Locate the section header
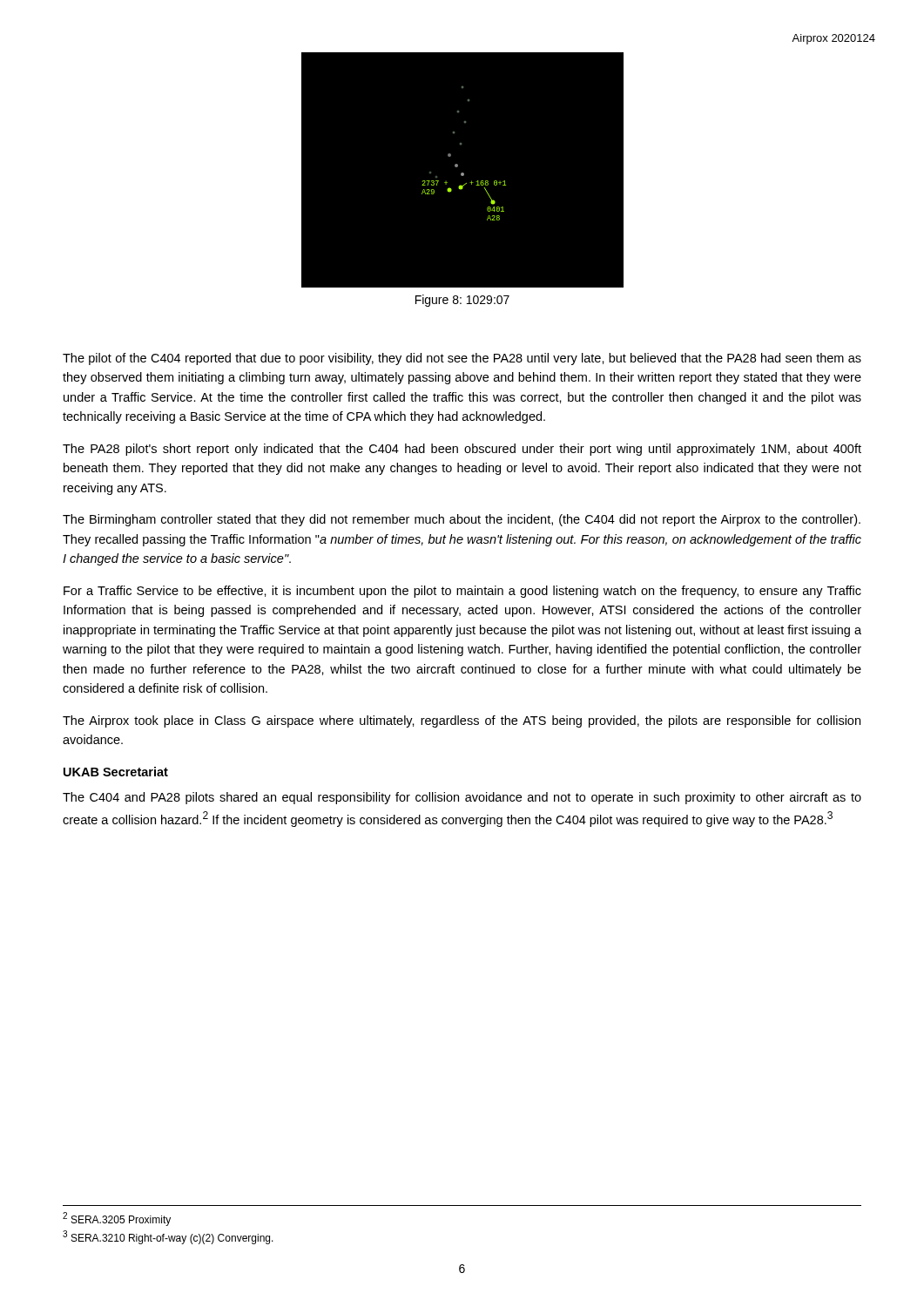924x1307 pixels. click(x=115, y=772)
